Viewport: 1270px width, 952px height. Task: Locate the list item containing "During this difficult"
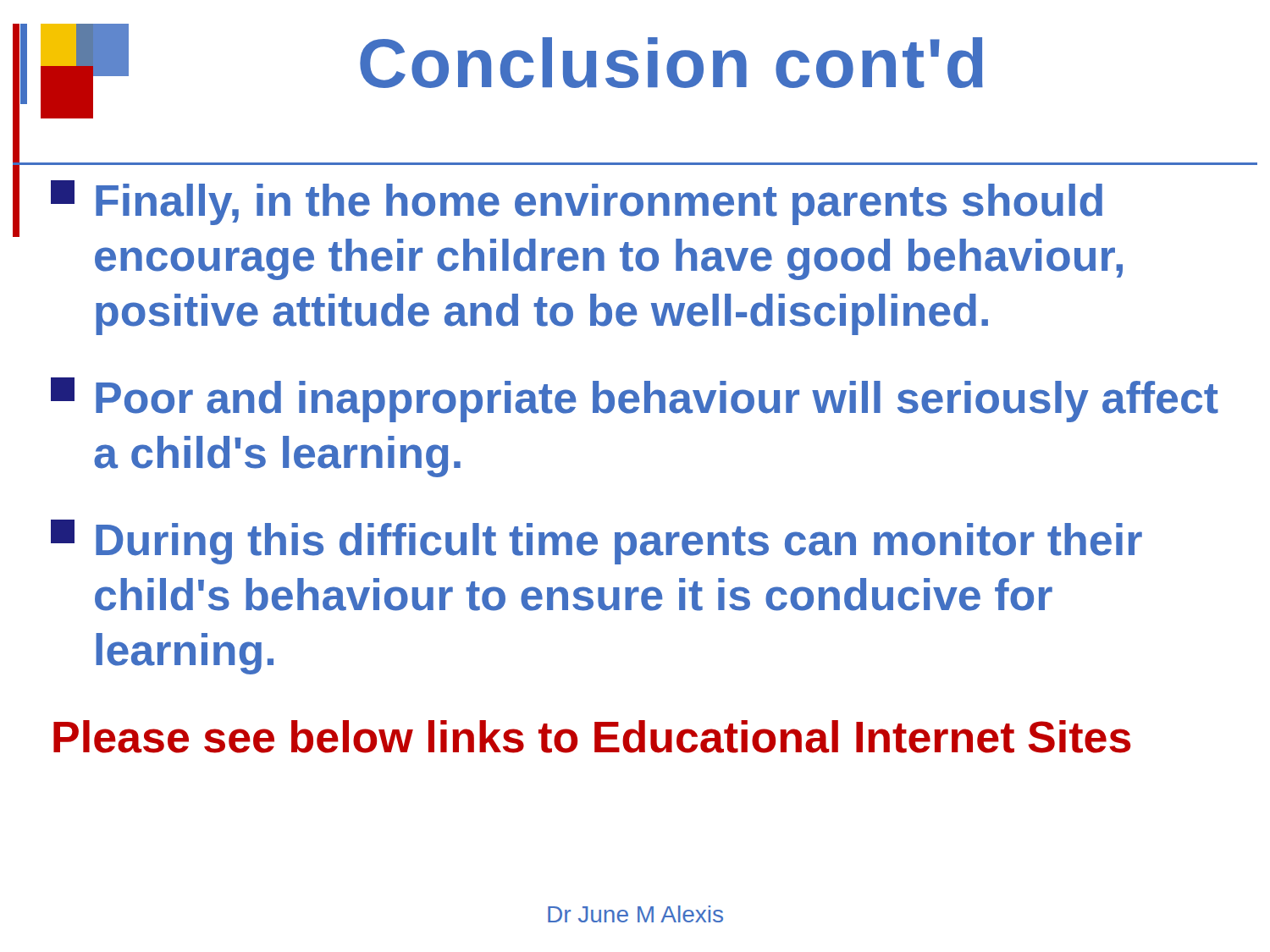click(x=635, y=595)
